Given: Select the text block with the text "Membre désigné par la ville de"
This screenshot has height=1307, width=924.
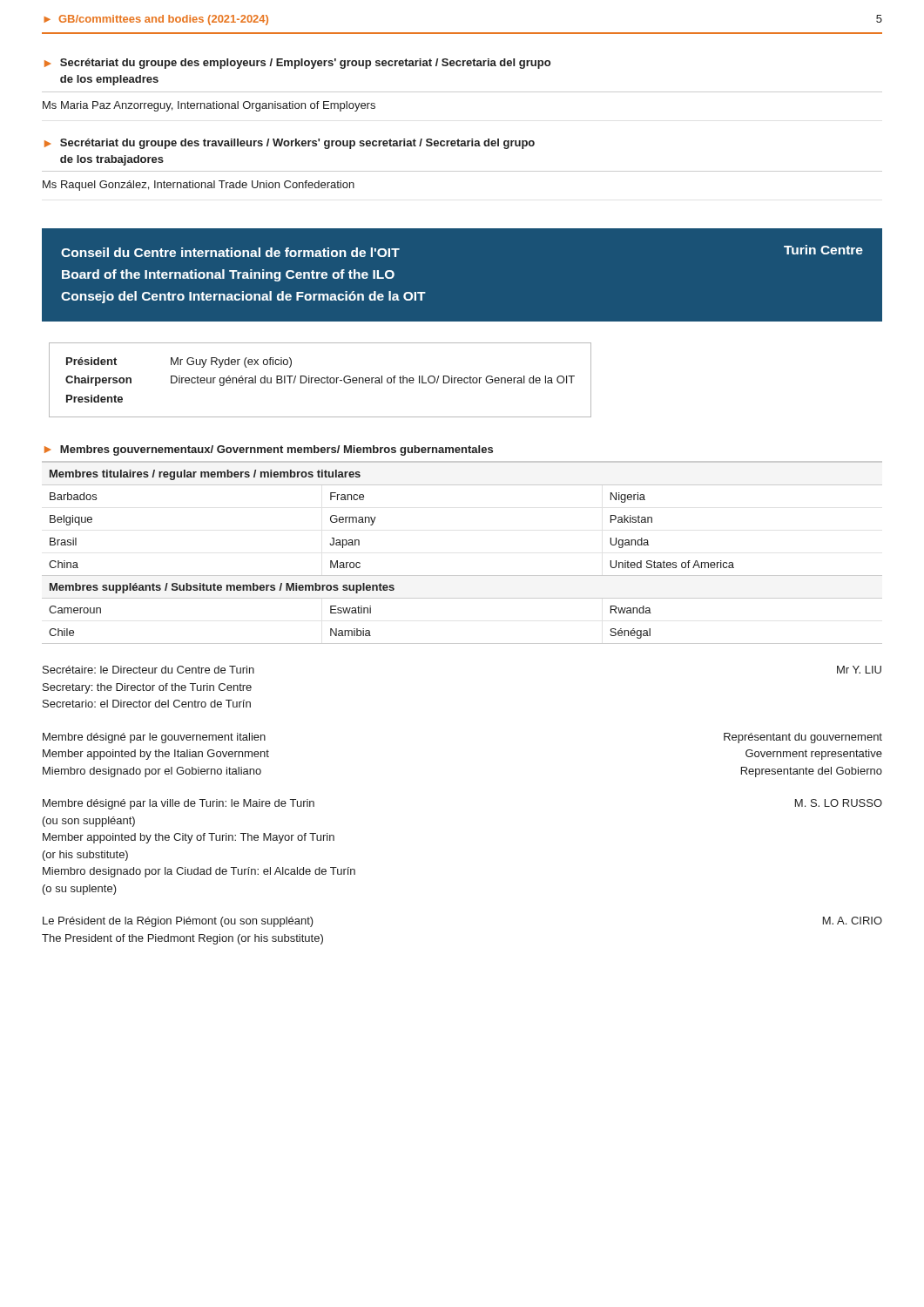Looking at the screenshot, I should [177, 804].
